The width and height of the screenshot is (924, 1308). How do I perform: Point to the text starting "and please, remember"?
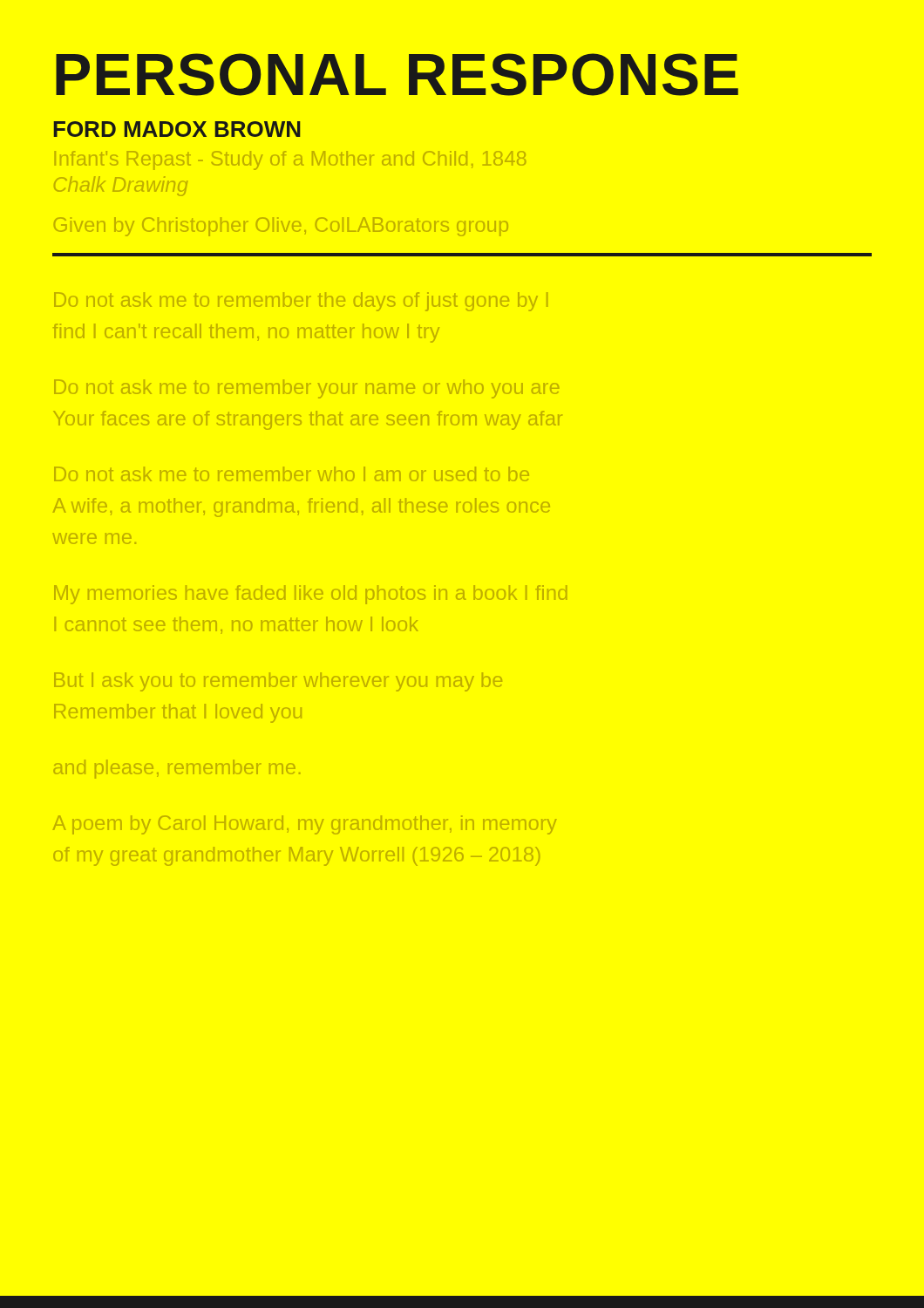point(177,769)
